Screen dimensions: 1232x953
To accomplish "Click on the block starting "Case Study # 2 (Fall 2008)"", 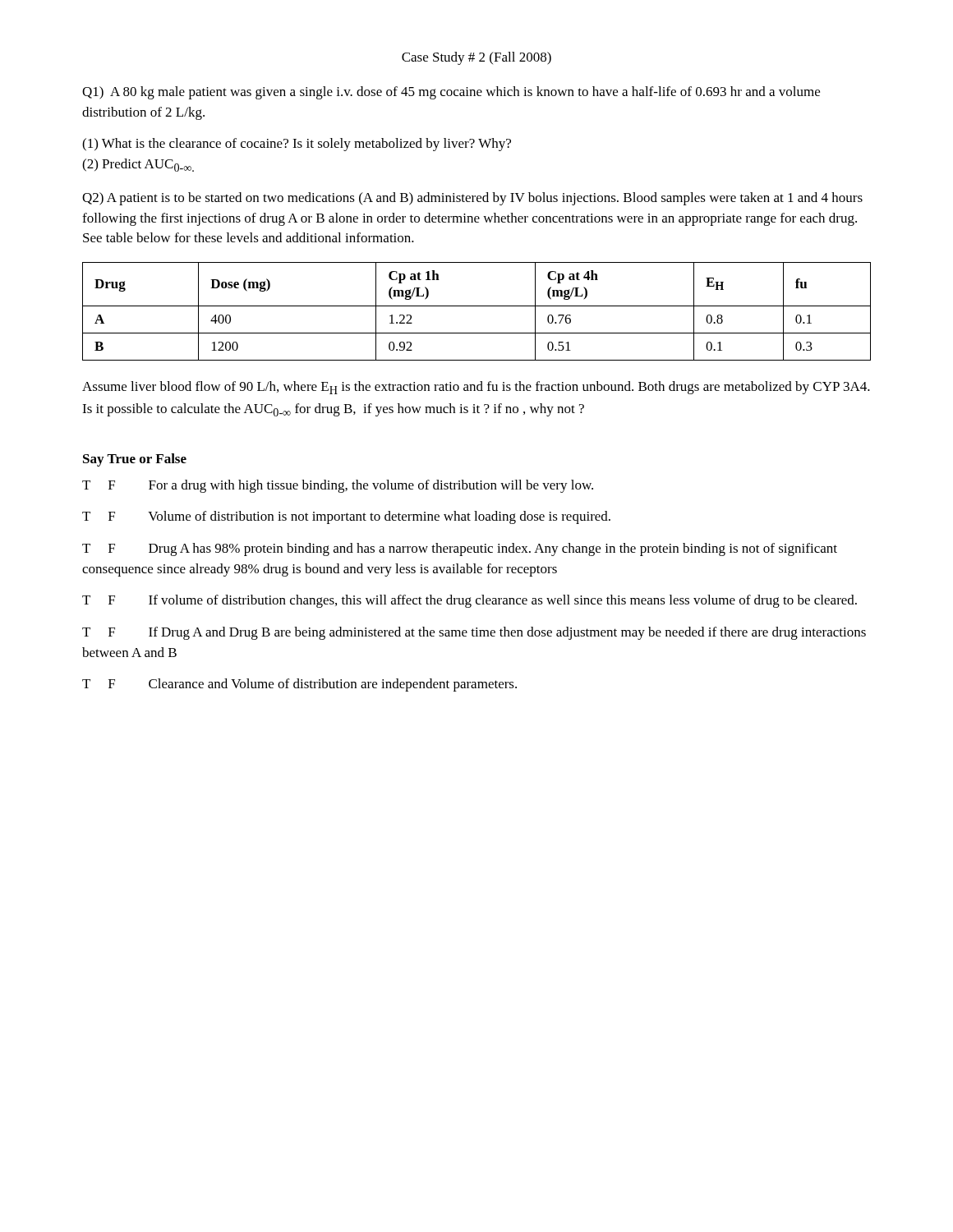I will point(476,57).
